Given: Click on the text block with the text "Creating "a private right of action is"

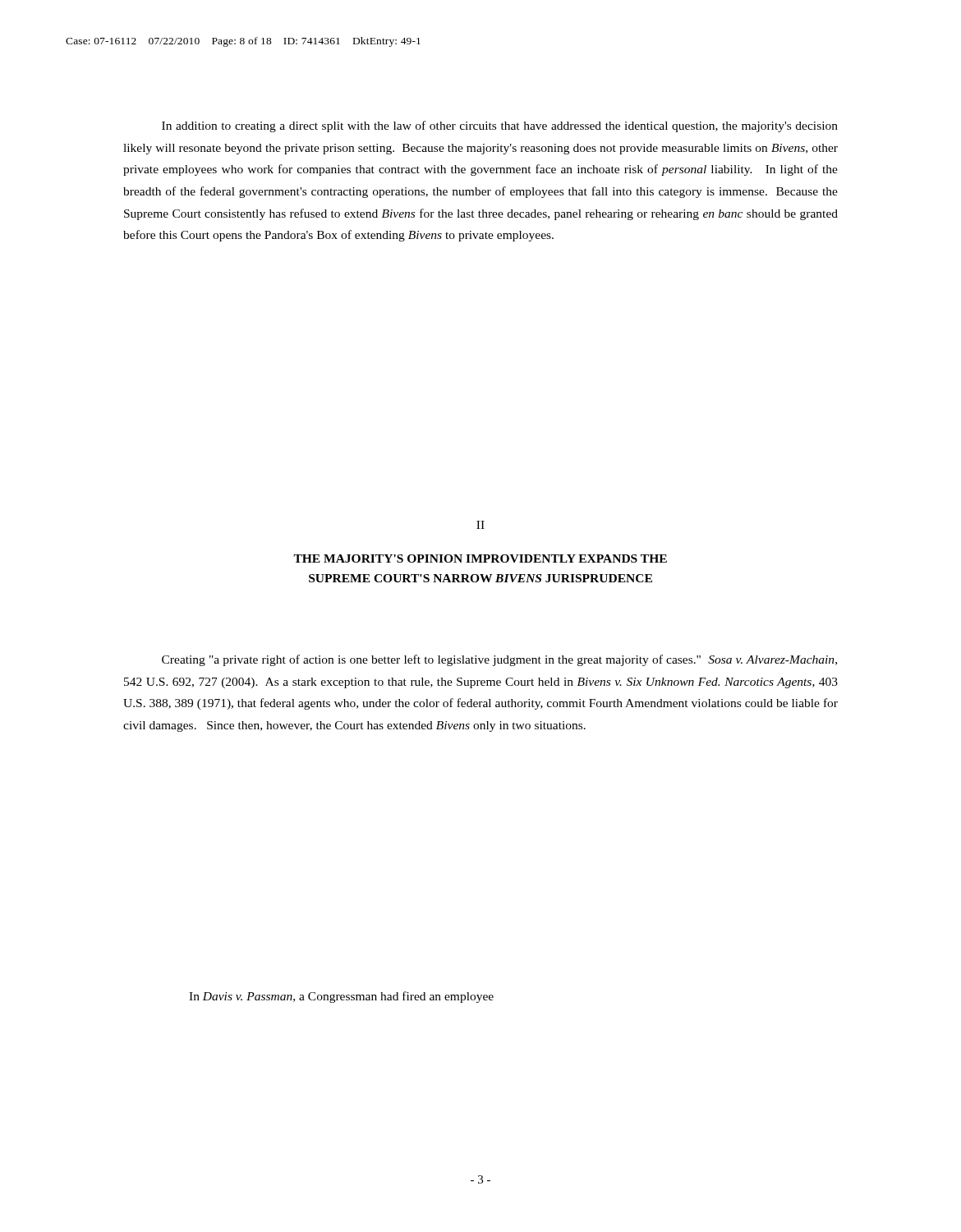Looking at the screenshot, I should tap(480, 693).
